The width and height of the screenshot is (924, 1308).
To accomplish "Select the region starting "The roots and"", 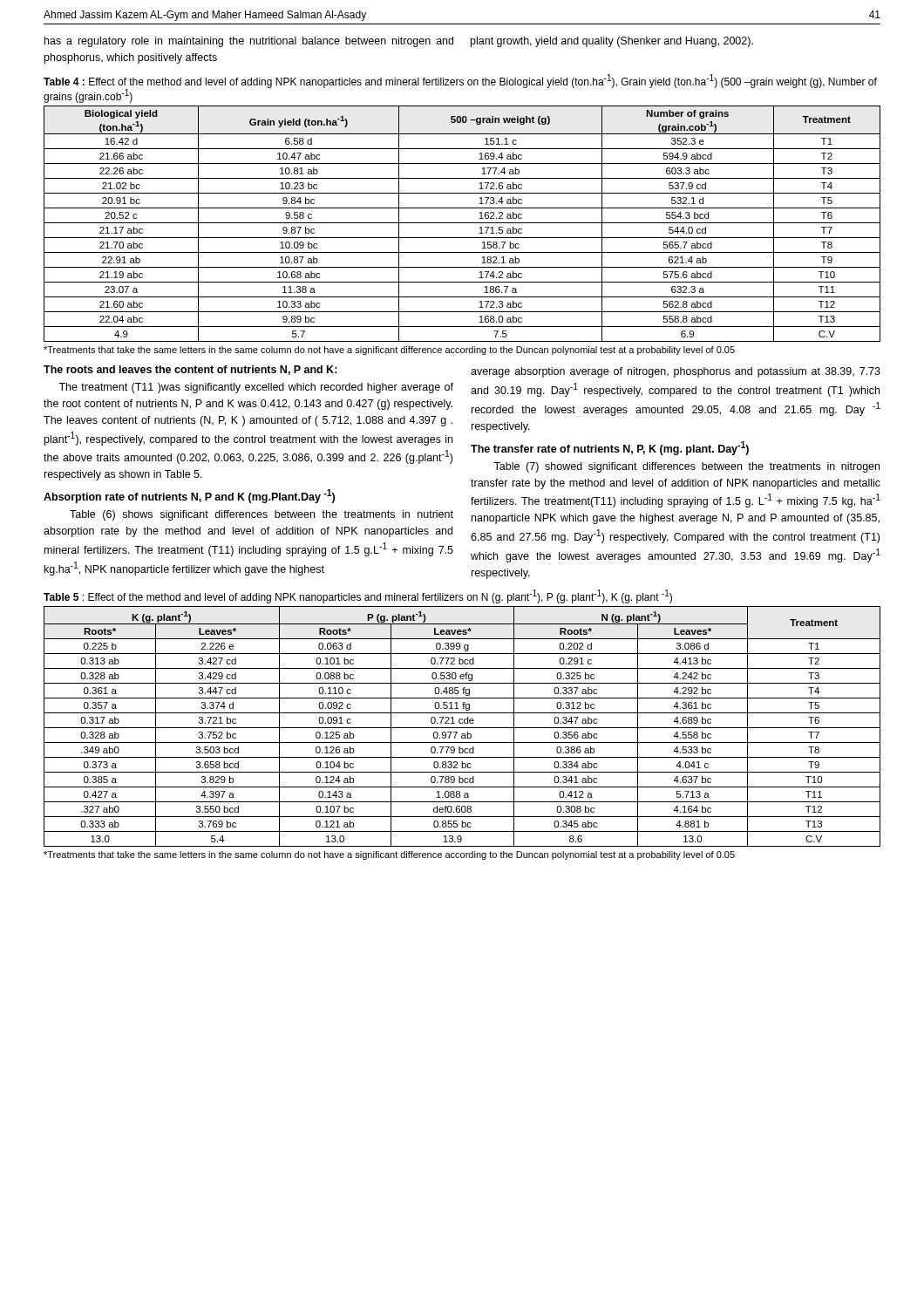I will (191, 370).
